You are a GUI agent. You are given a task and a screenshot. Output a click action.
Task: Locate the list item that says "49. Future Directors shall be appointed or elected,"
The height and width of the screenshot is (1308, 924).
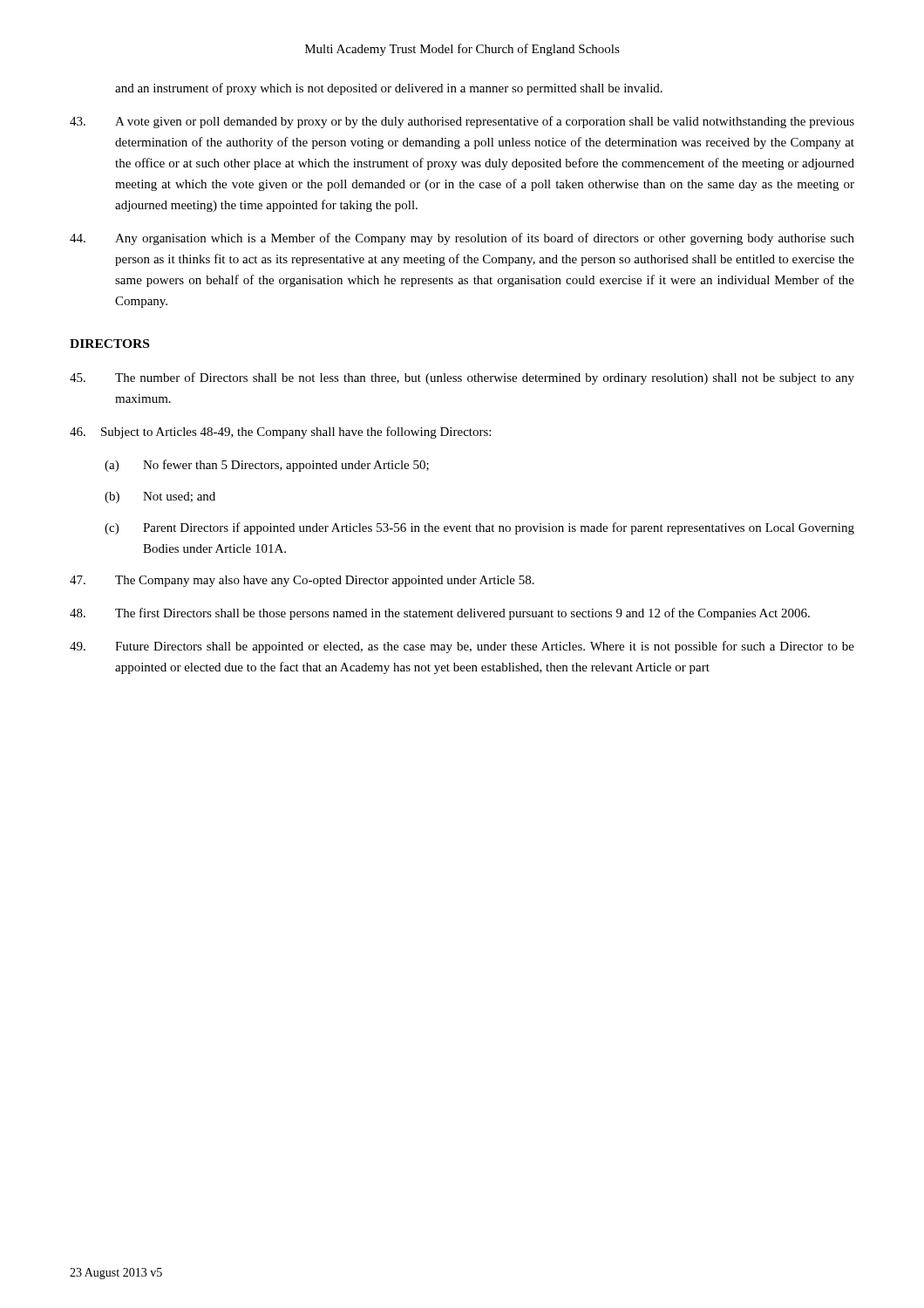[x=462, y=657]
